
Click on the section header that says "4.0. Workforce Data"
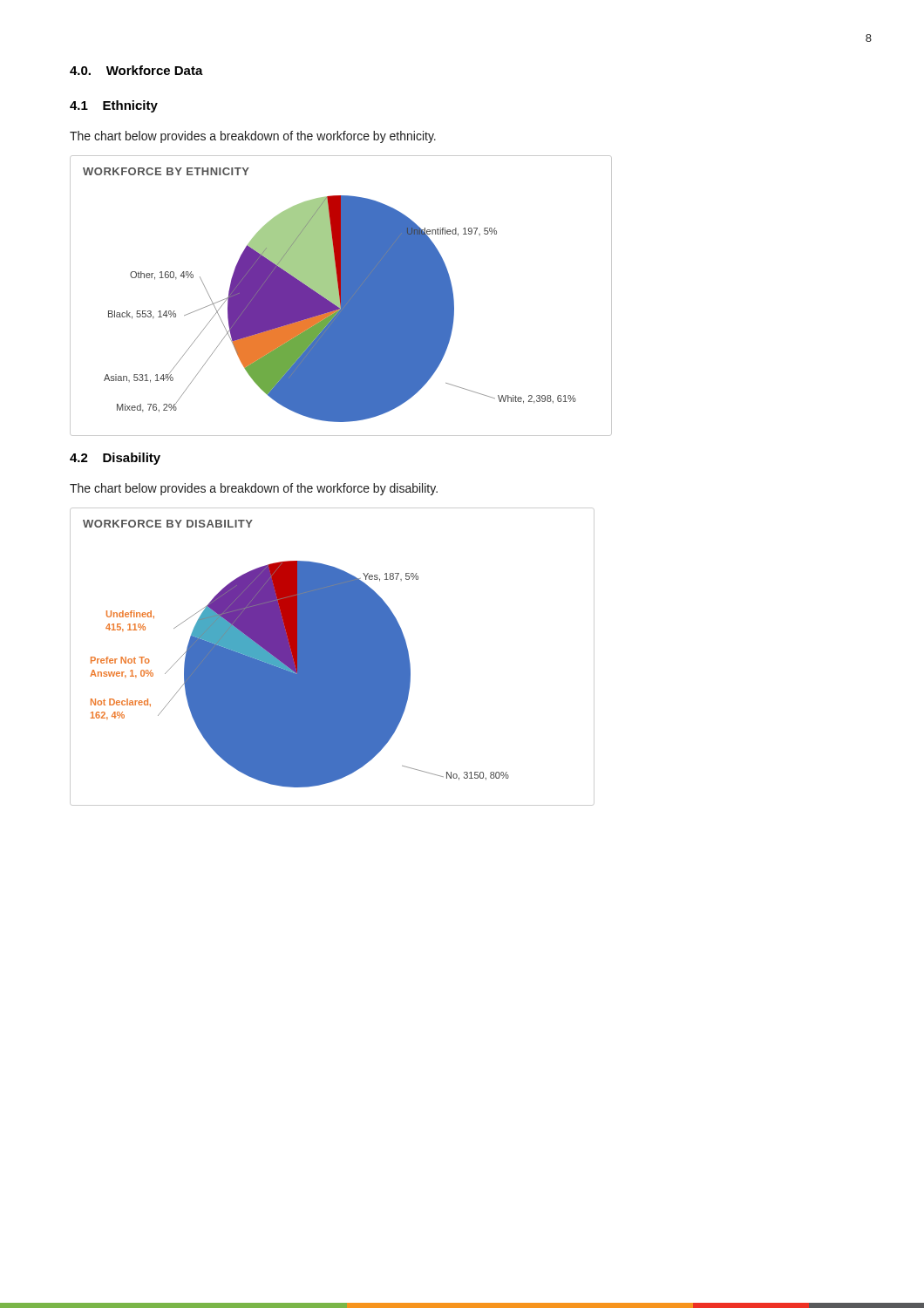tap(136, 70)
